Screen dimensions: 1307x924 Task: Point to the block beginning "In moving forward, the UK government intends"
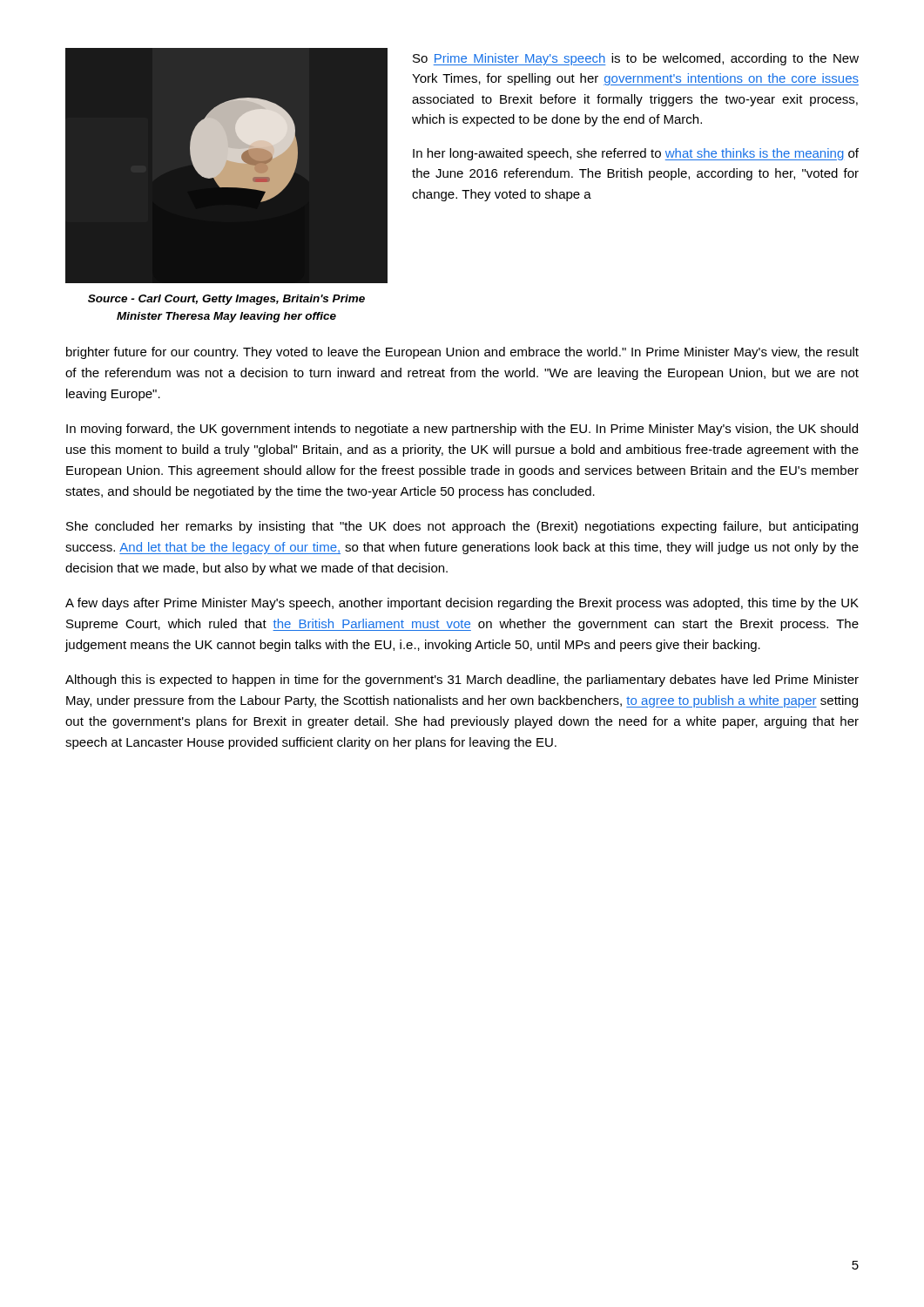(462, 459)
